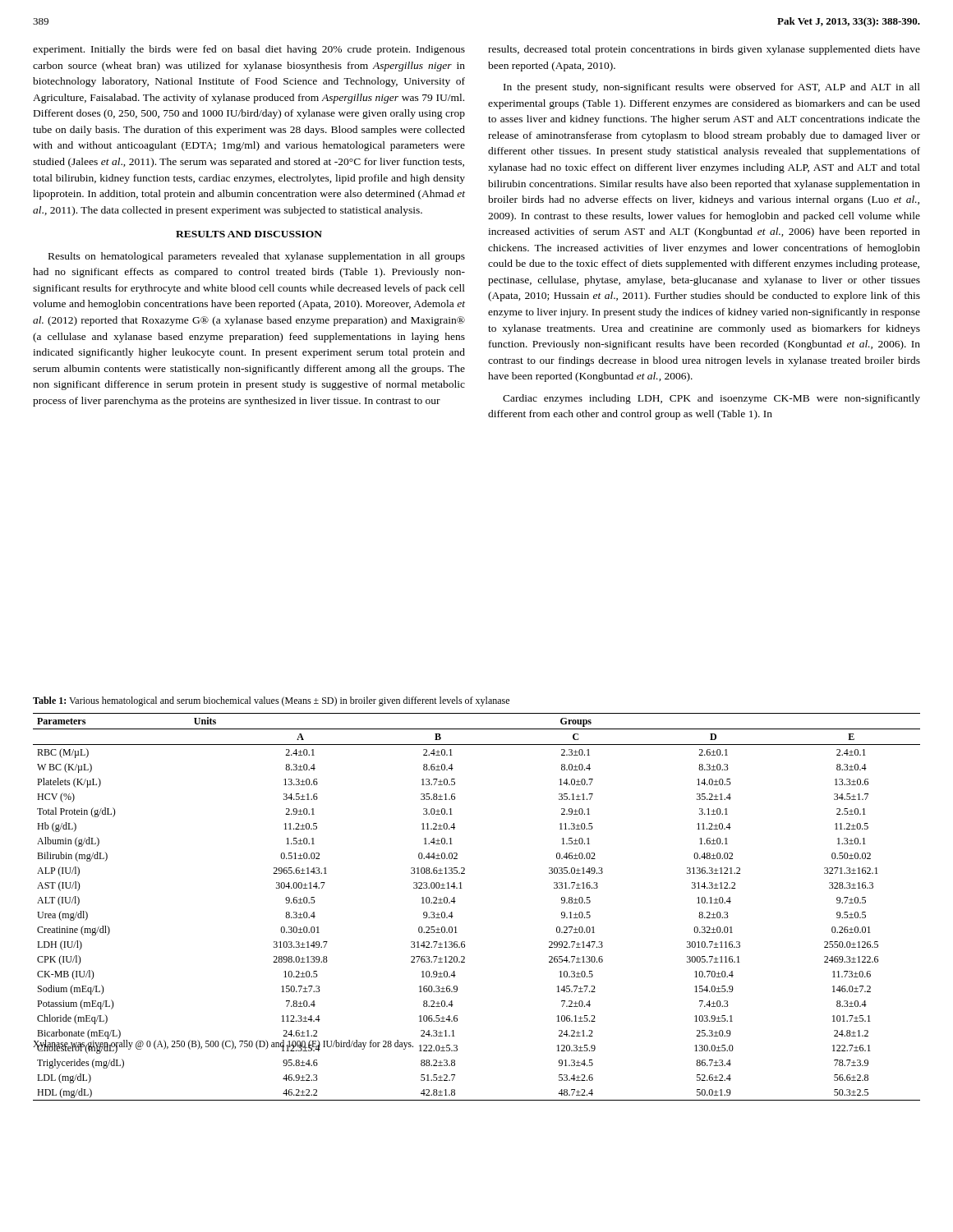This screenshot has width=953, height=1232.
Task: Locate the caption
Action: coord(476,701)
